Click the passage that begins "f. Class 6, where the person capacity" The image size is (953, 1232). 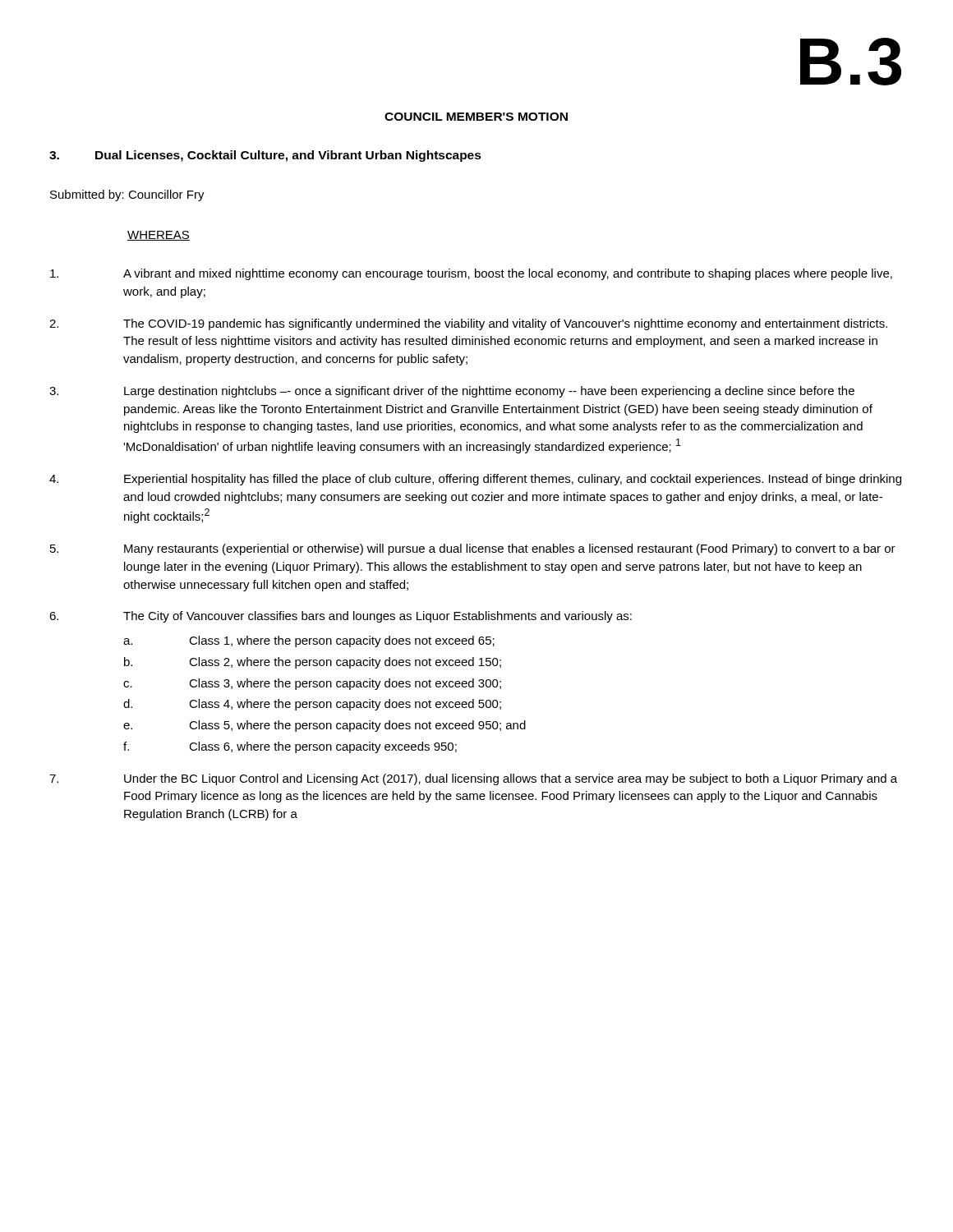pyautogui.click(x=290, y=746)
